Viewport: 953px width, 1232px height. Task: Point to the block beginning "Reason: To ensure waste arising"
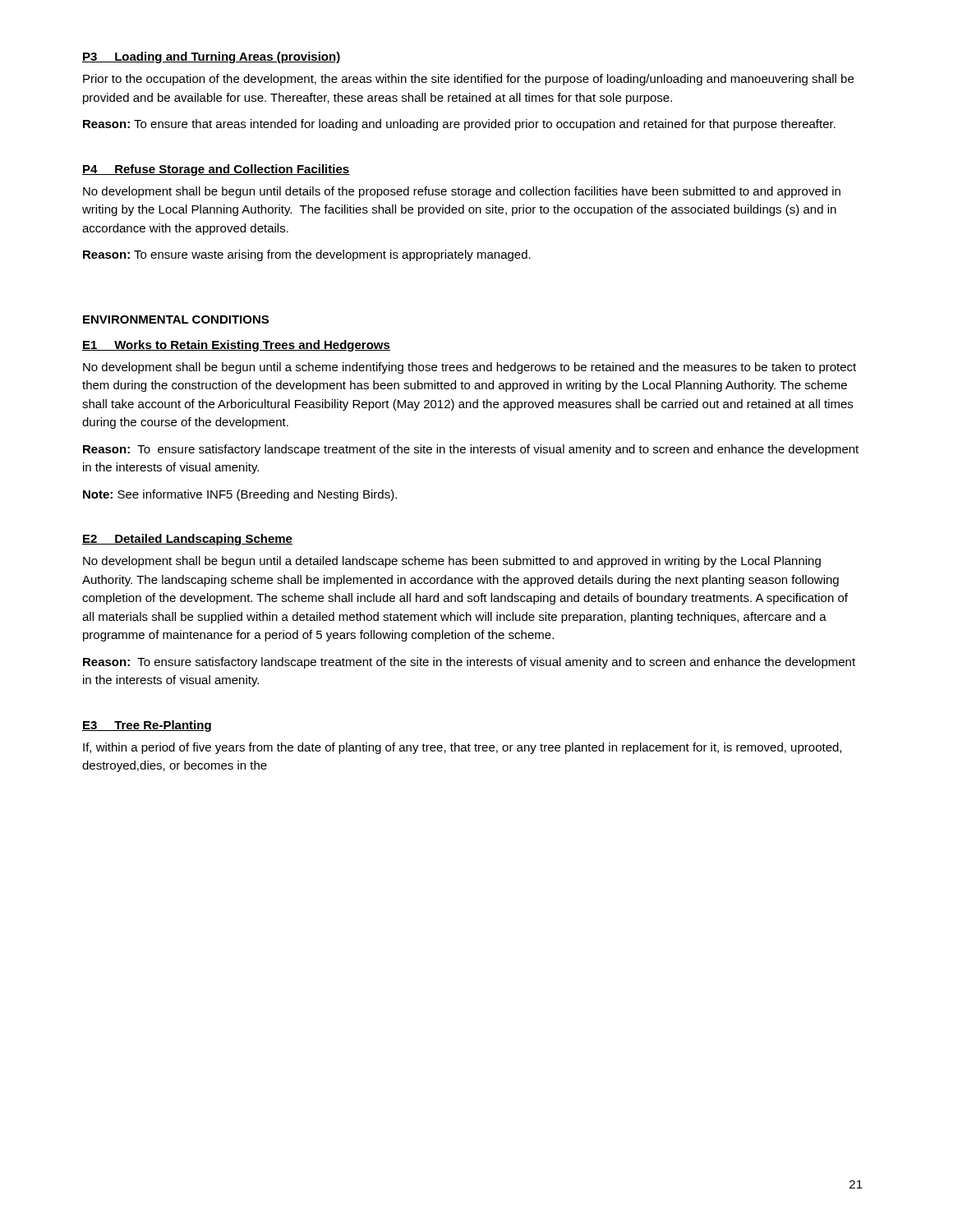(x=307, y=254)
